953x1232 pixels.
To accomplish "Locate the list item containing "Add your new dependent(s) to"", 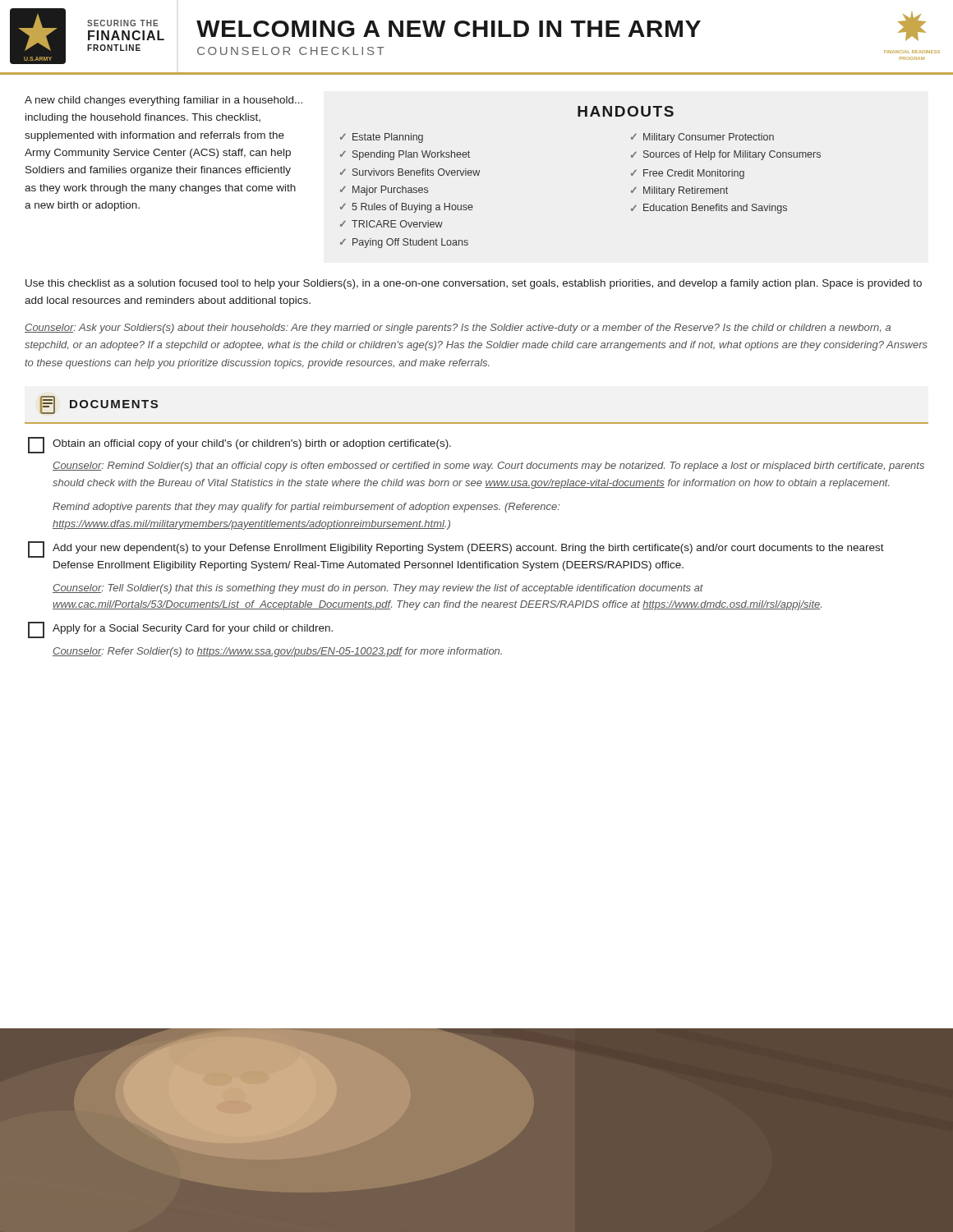I will click(x=468, y=556).
